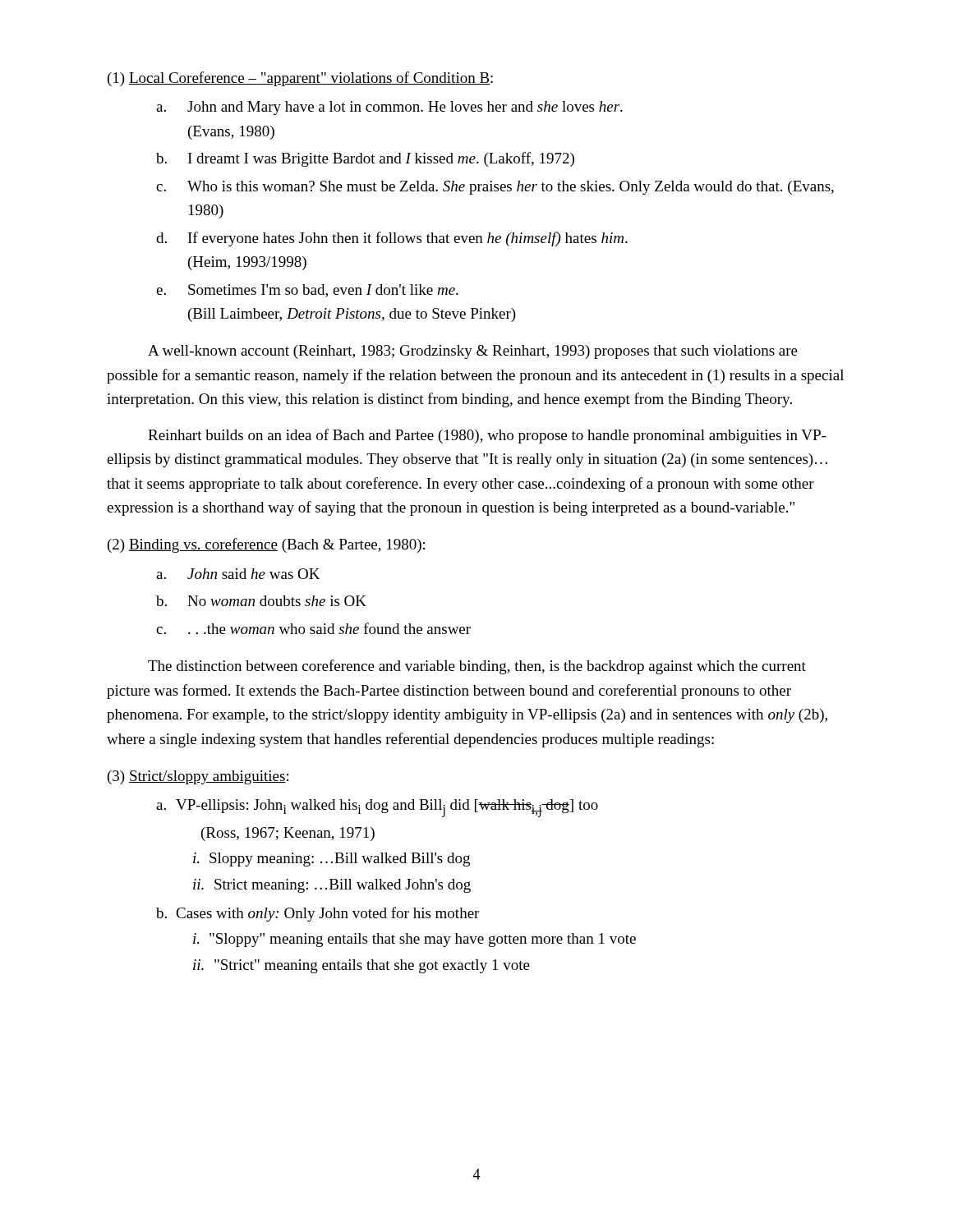Locate the block starting "Reinhart builds on an idea of Bach"
Screen dimensions: 1232x953
click(468, 471)
